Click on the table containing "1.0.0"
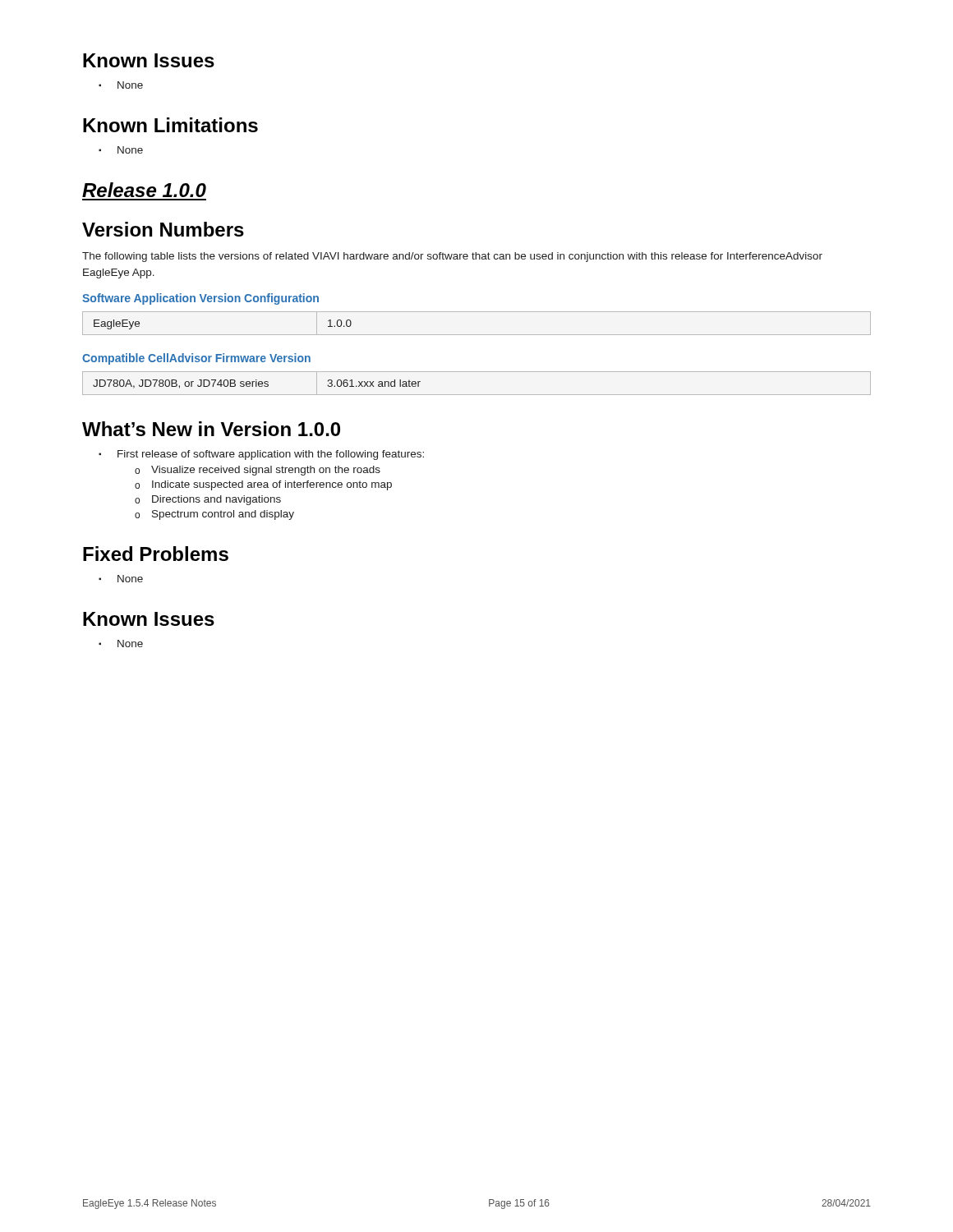Image resolution: width=953 pixels, height=1232 pixels. coord(476,323)
